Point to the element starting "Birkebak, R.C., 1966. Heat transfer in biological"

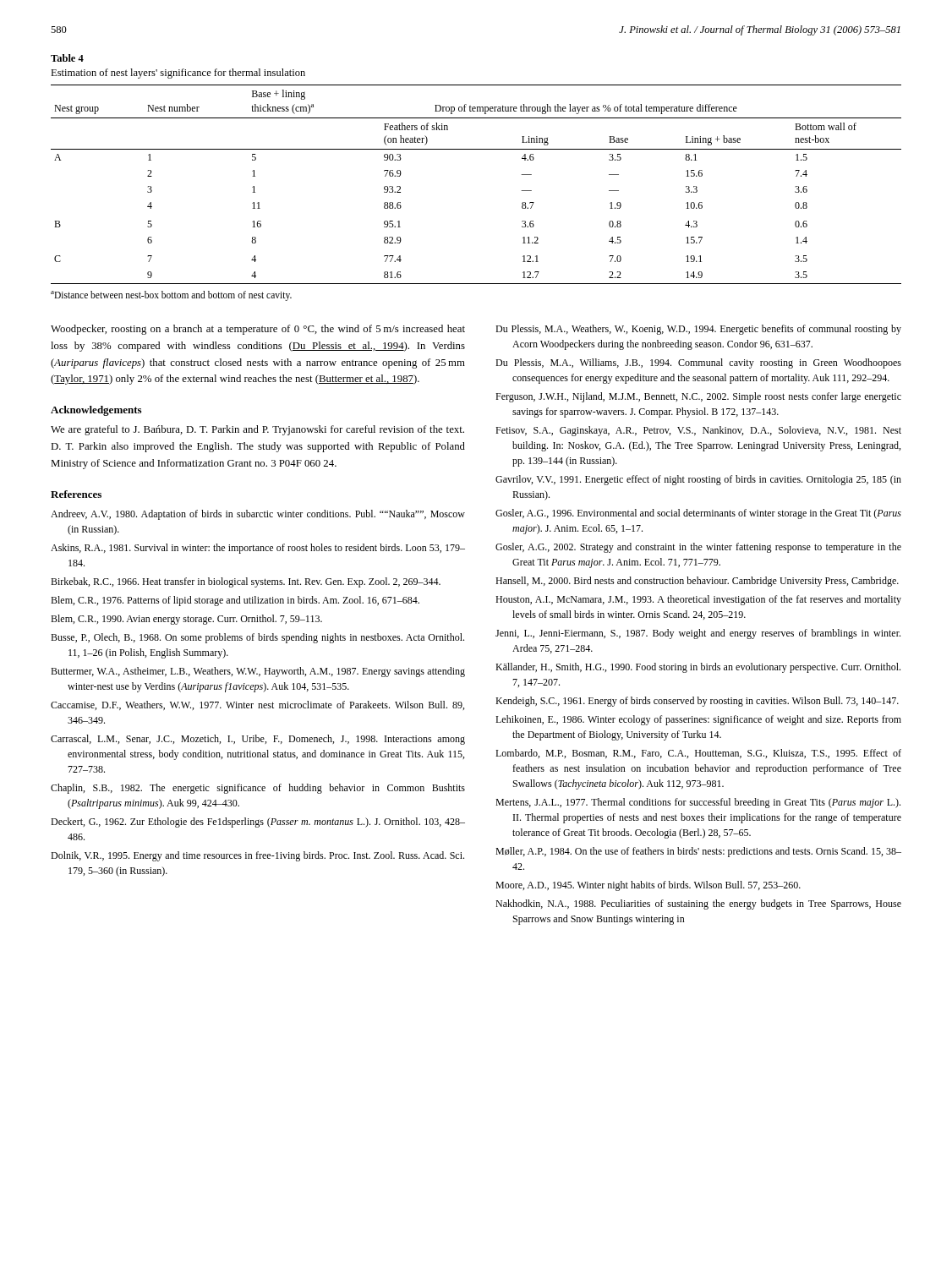coord(246,581)
